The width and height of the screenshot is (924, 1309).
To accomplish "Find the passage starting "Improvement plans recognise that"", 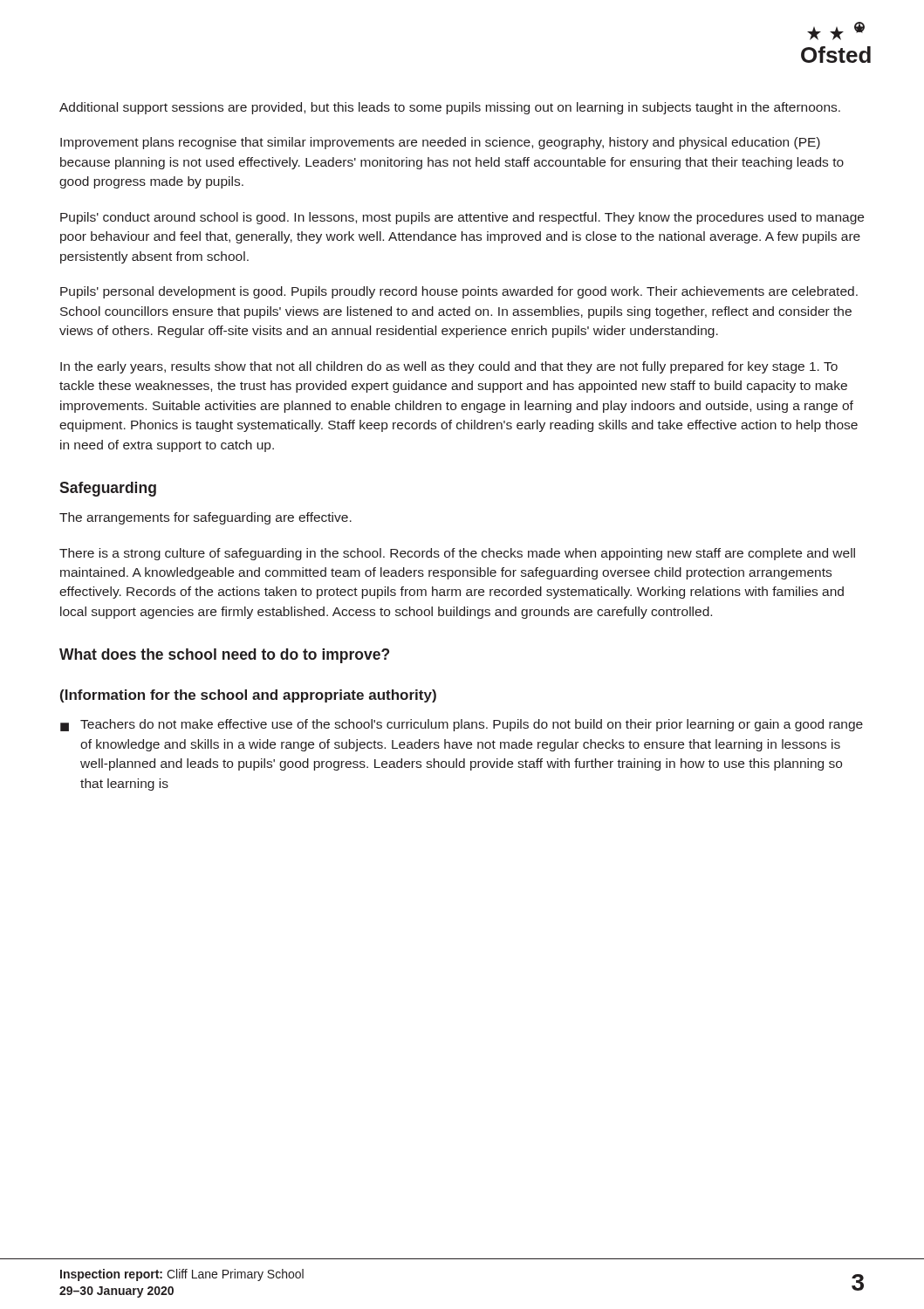I will coord(452,162).
